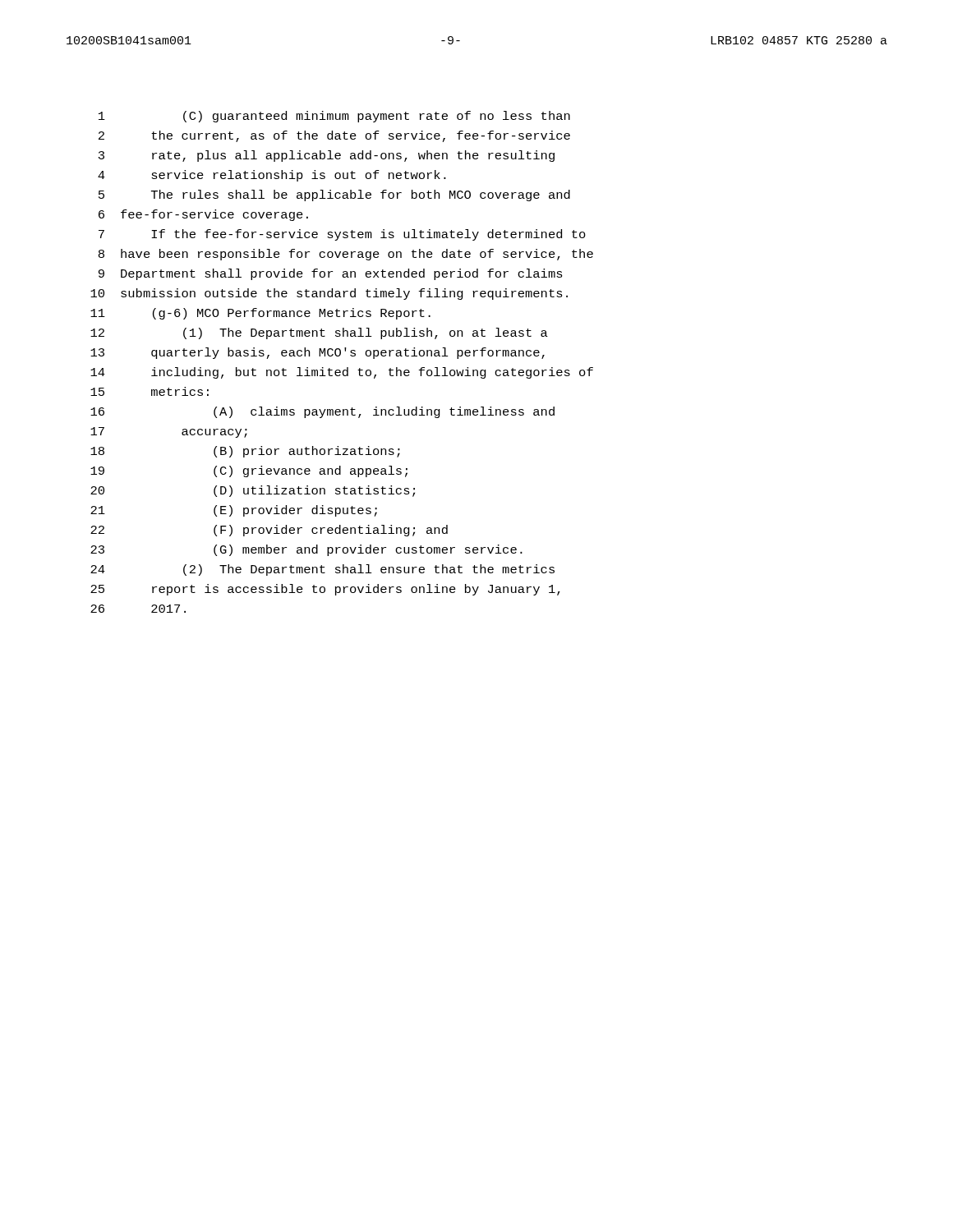The image size is (953, 1232).
Task: Click on the list item containing "24 (2) The Department shall ensure"
Action: click(476, 570)
